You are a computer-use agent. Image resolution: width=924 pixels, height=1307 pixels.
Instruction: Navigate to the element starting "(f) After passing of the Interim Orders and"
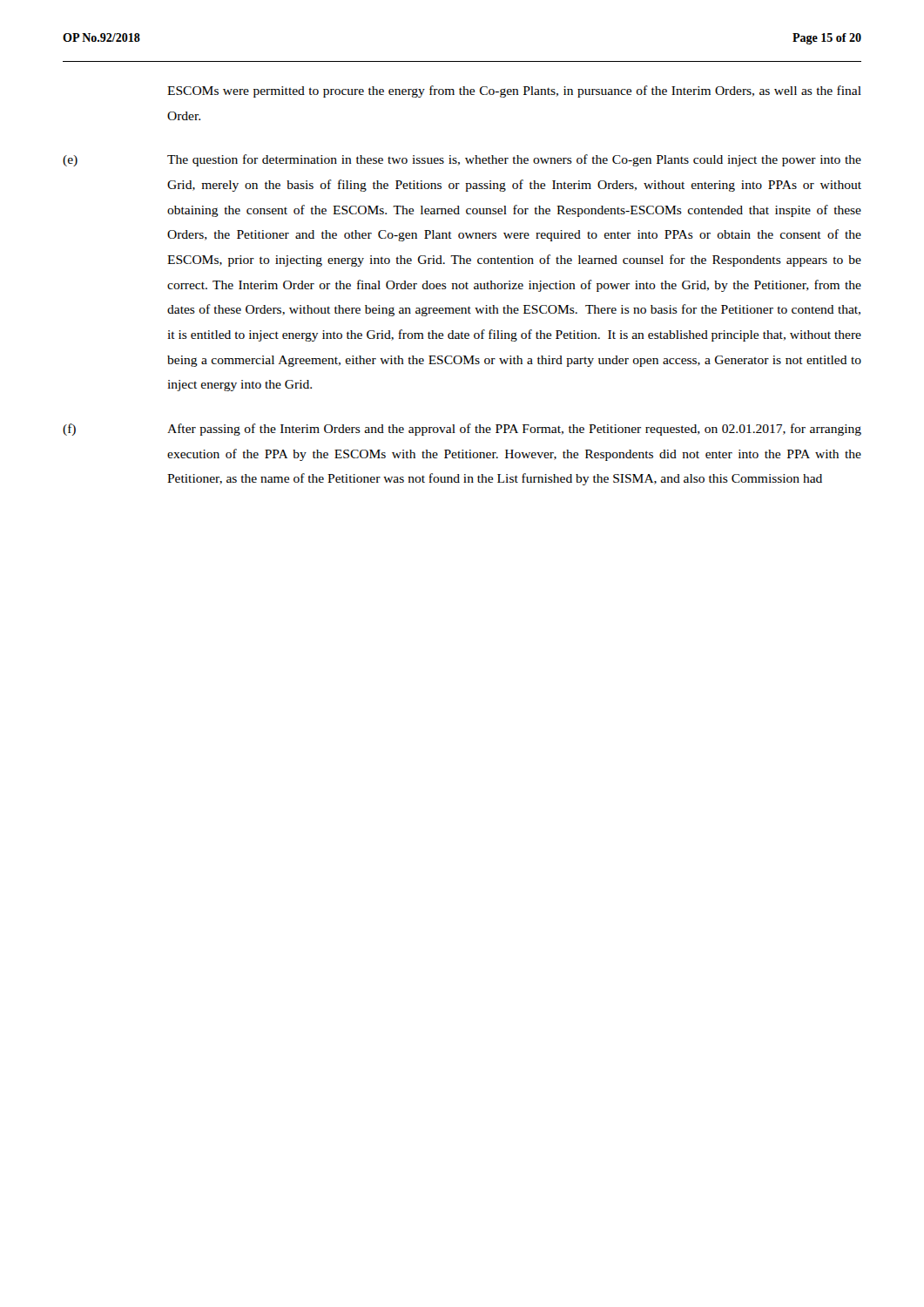462,454
